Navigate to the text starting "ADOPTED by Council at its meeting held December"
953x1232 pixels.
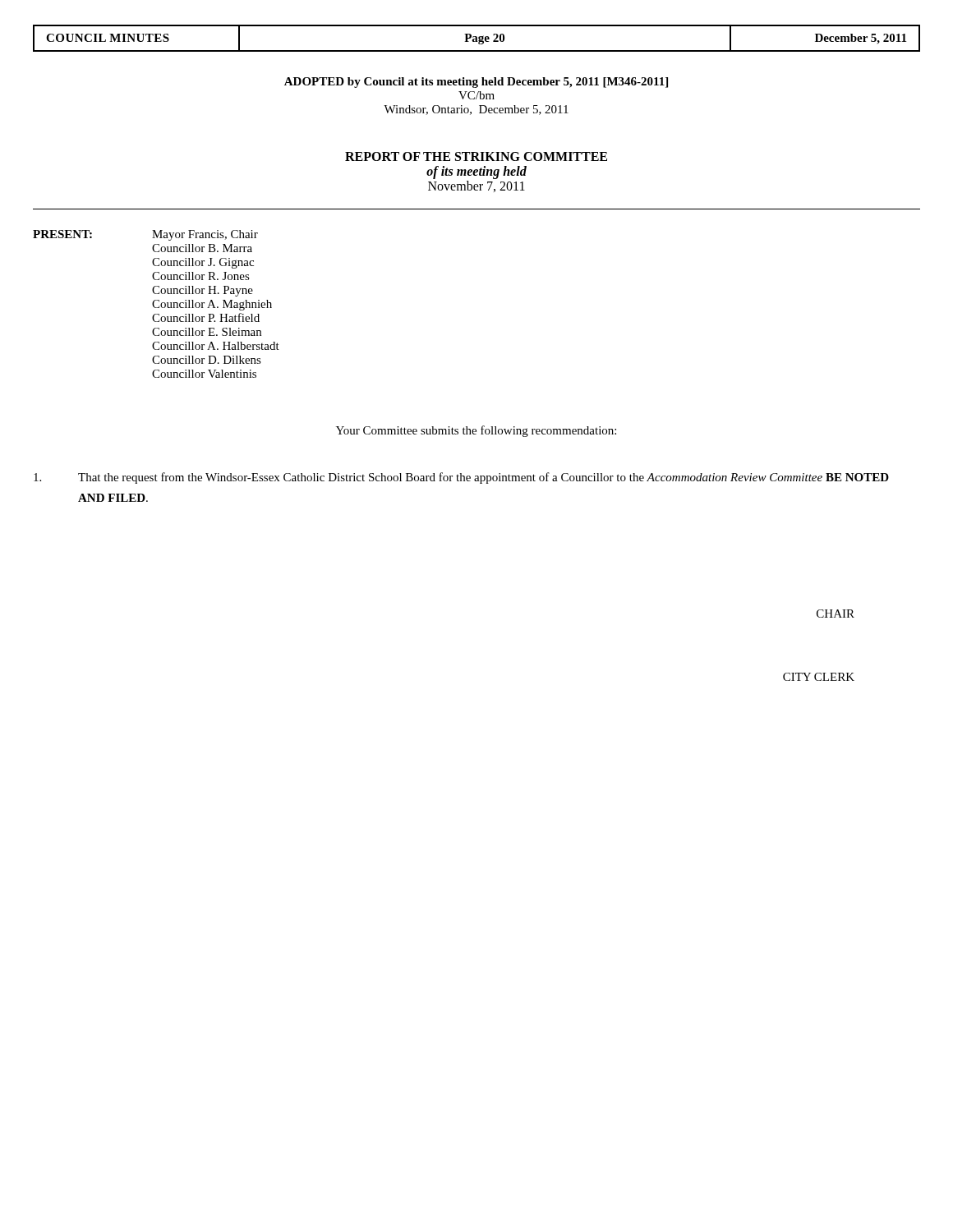(x=476, y=95)
